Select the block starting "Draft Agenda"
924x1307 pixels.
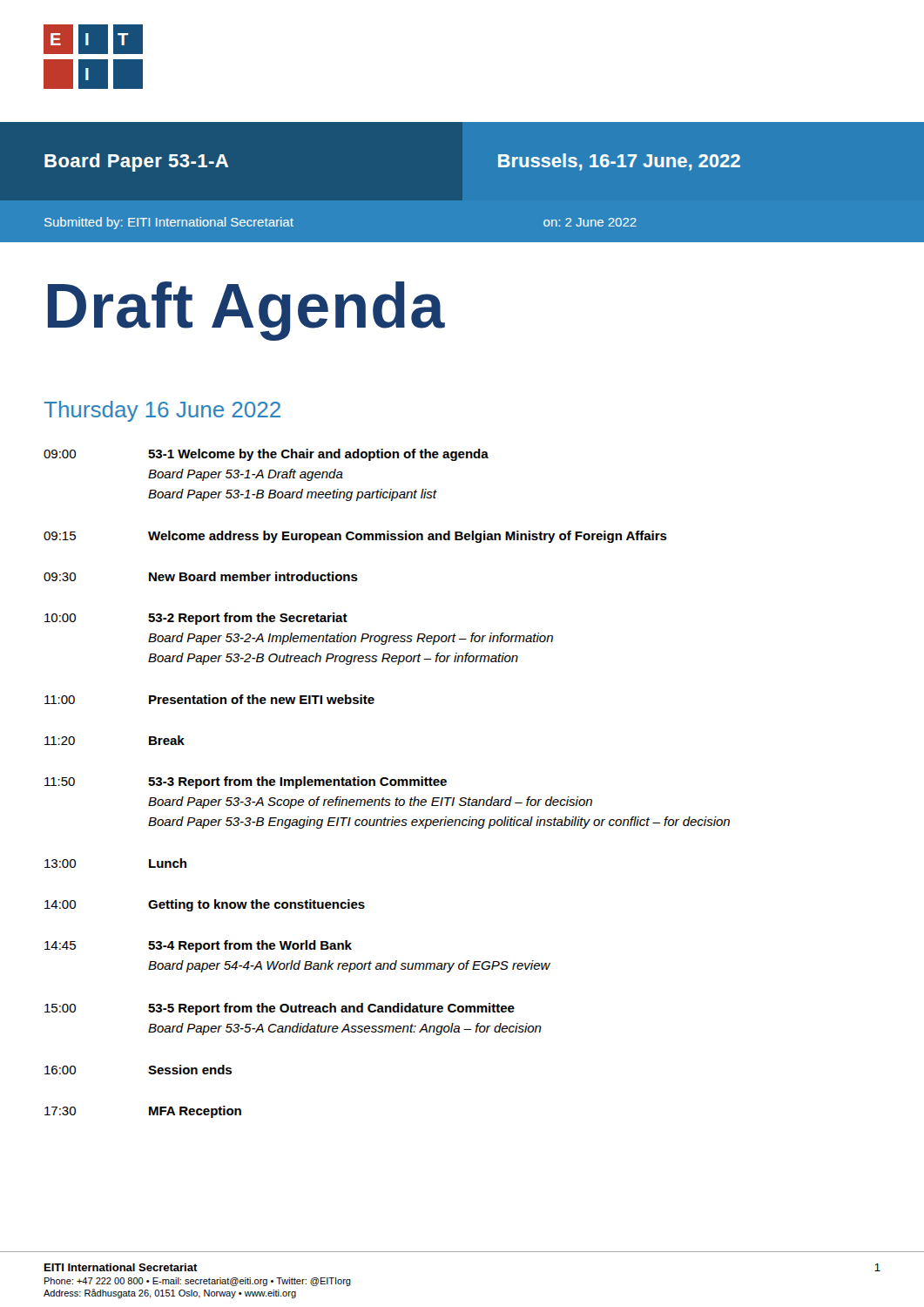[244, 306]
